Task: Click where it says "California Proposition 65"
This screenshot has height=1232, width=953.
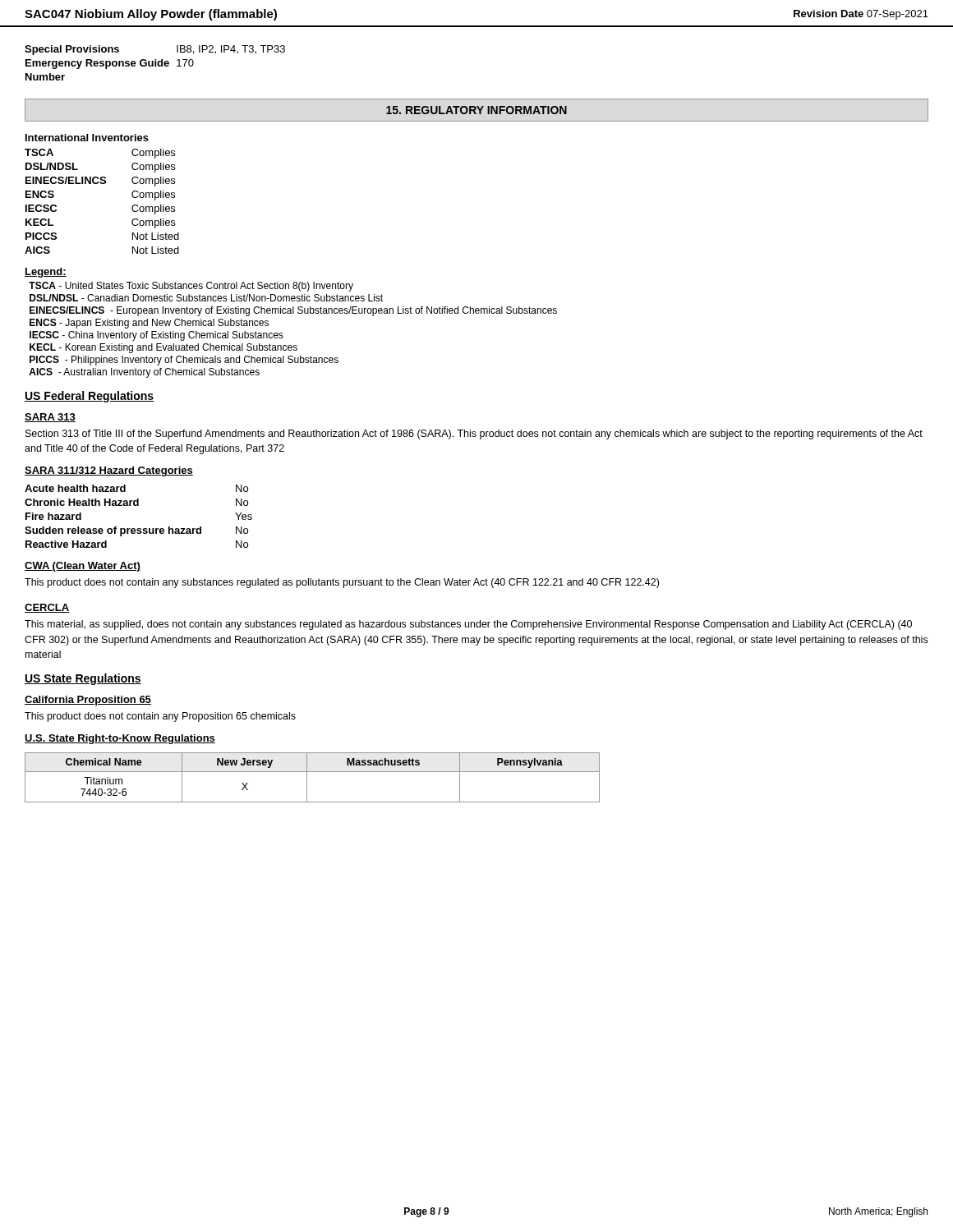Action: pos(88,699)
